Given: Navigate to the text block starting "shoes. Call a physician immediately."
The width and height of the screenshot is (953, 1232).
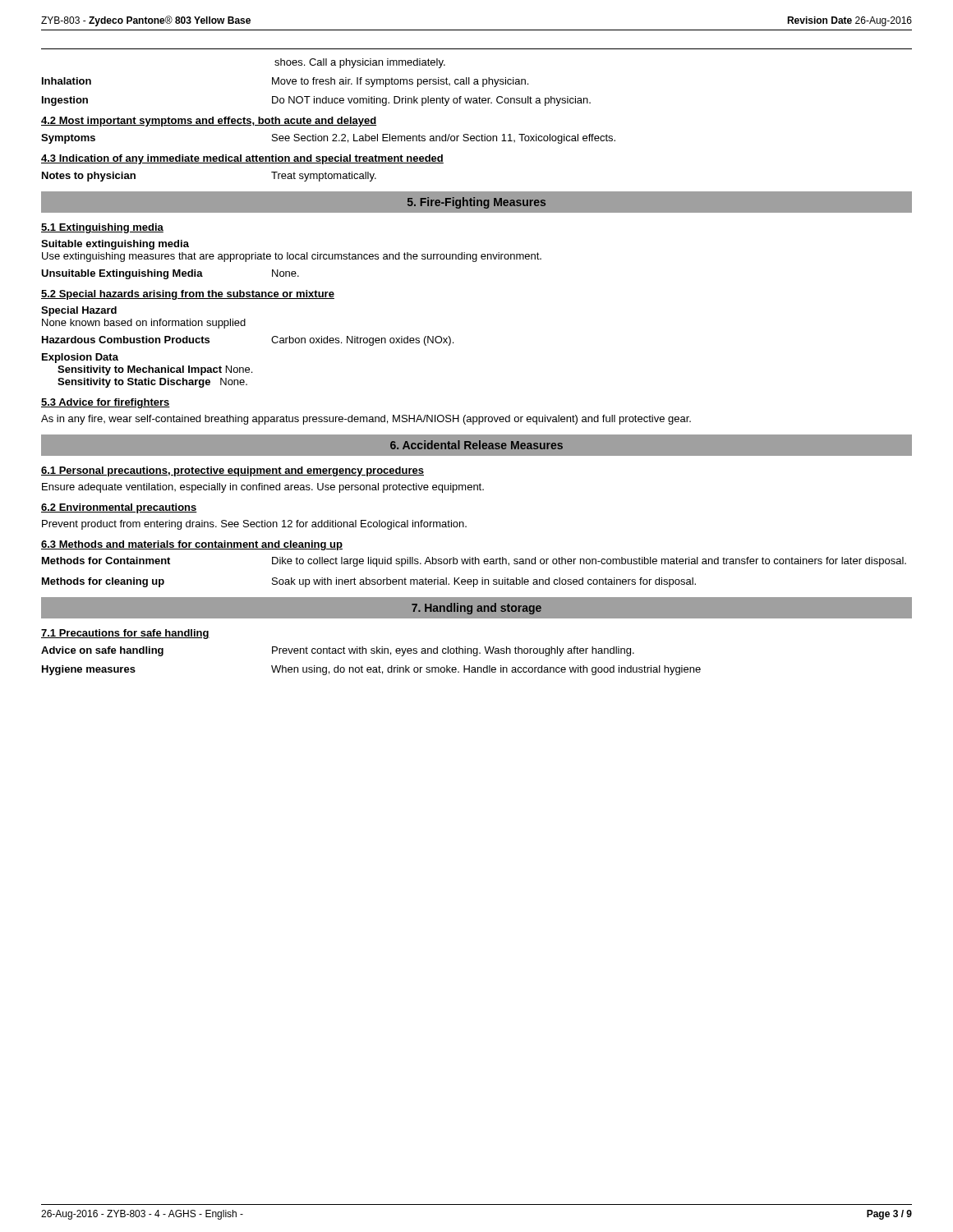Looking at the screenshot, I should [360, 62].
